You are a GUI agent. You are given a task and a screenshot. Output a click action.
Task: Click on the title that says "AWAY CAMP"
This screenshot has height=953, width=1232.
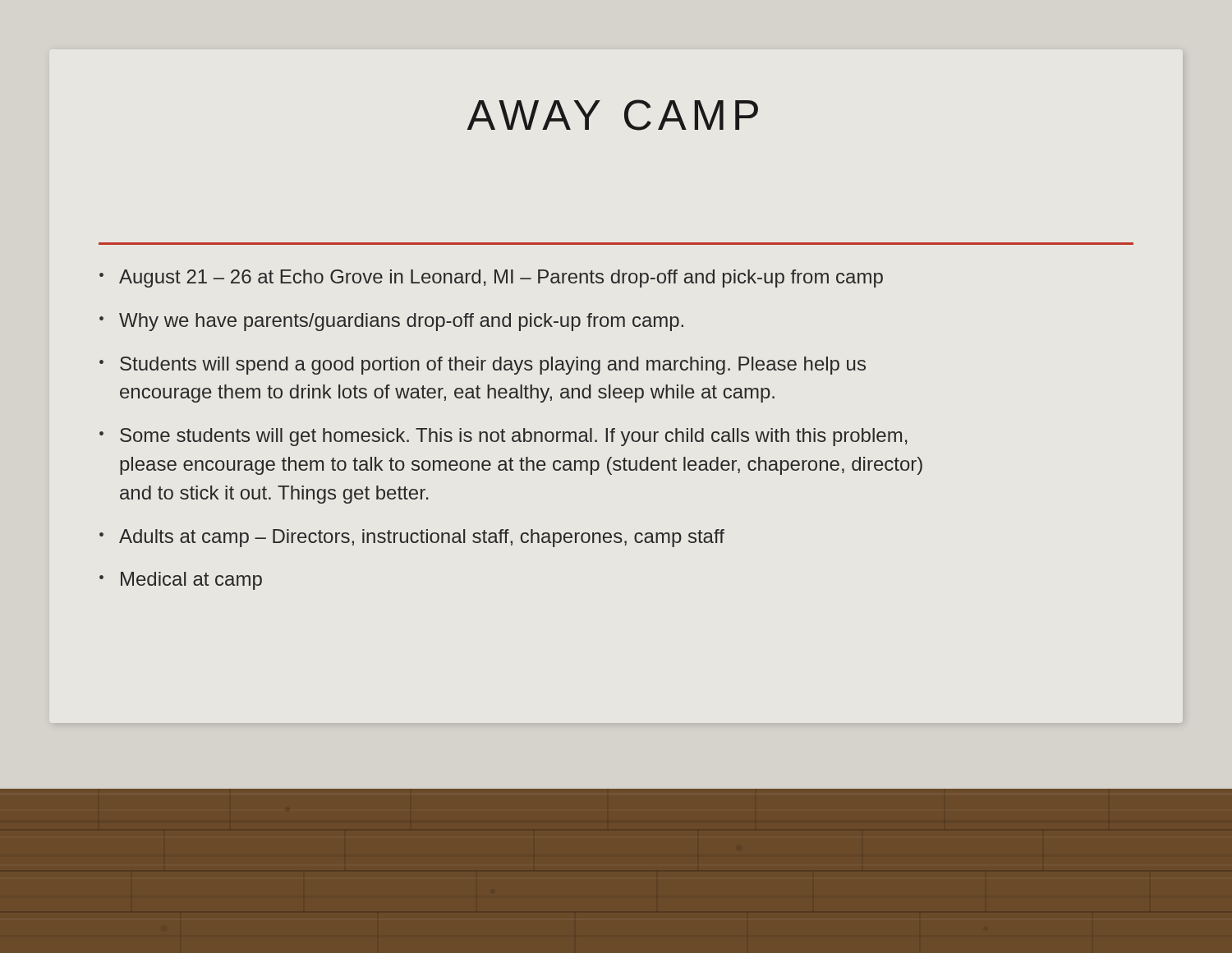(616, 115)
